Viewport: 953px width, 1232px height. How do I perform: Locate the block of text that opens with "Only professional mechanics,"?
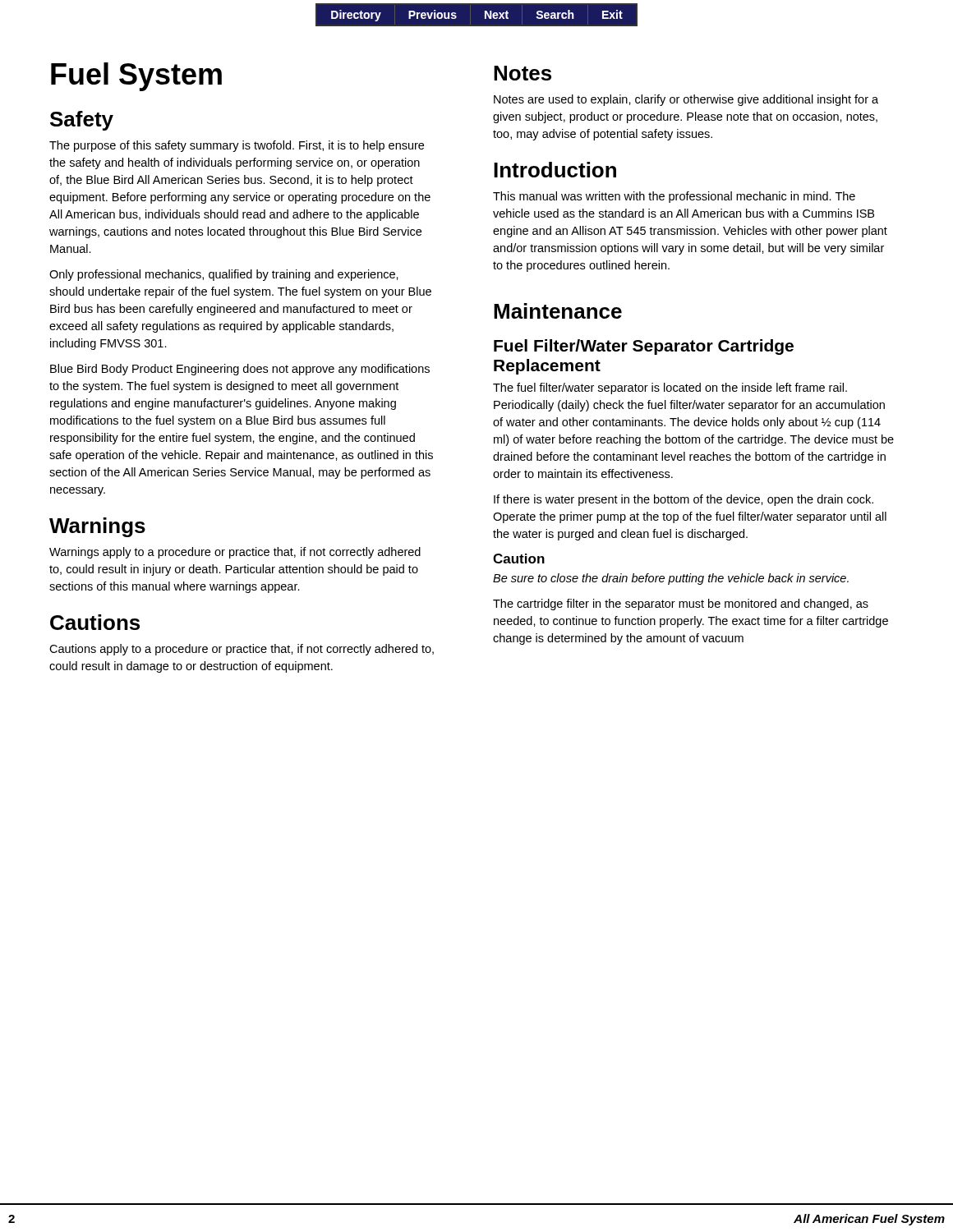tap(242, 309)
